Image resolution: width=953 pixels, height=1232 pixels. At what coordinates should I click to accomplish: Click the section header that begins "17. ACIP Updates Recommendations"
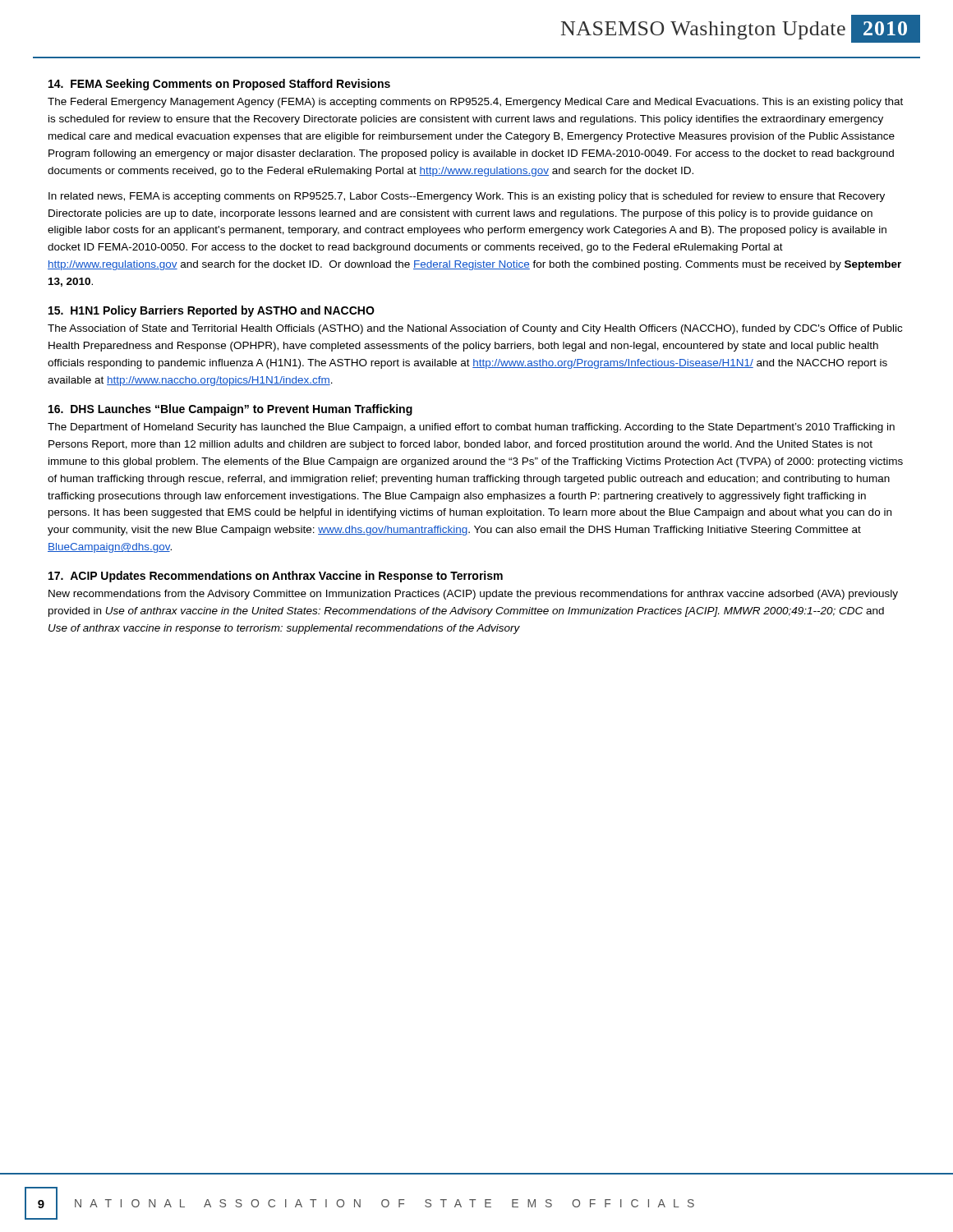tap(275, 576)
